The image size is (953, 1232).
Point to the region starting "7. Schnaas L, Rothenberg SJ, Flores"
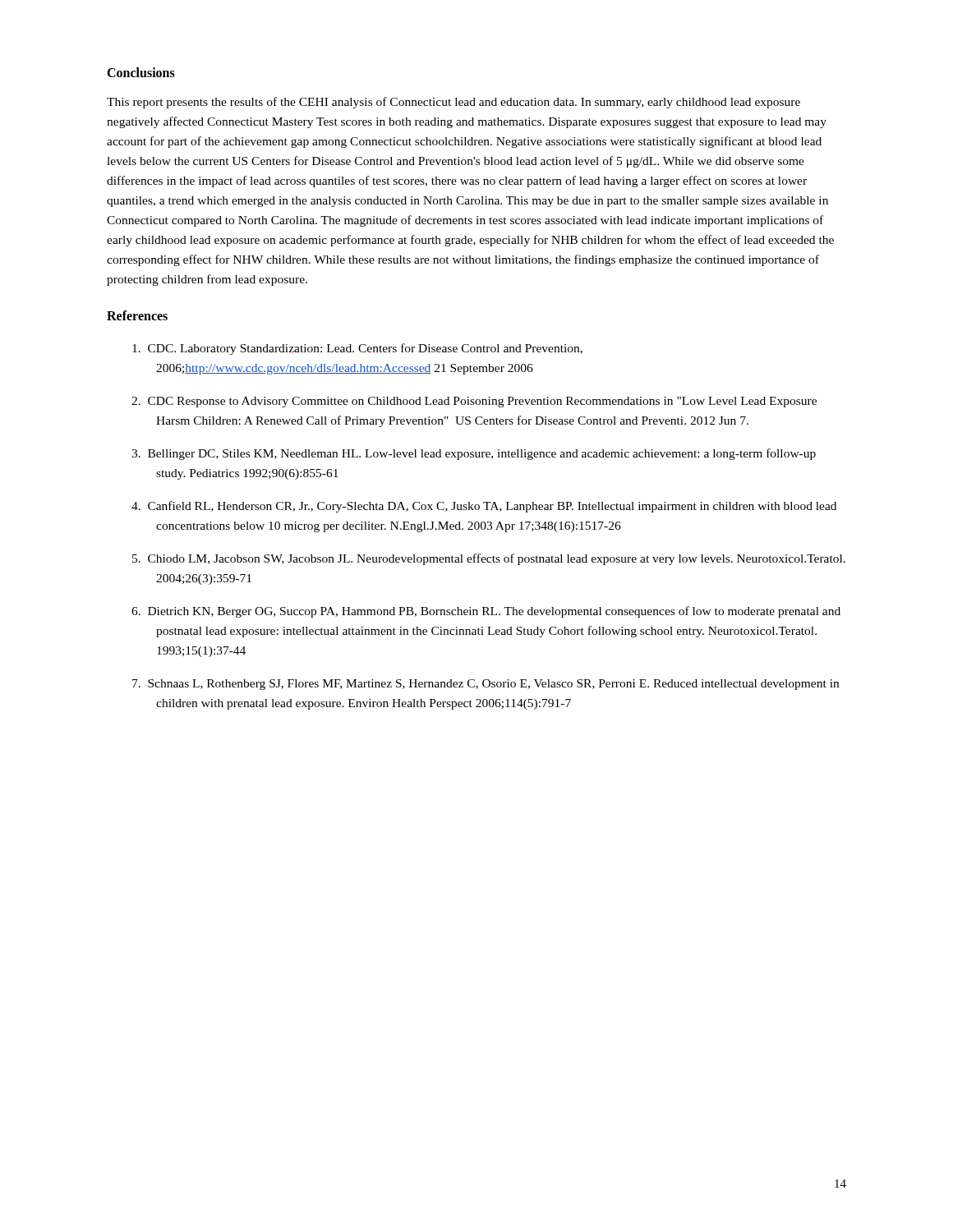[x=485, y=693]
